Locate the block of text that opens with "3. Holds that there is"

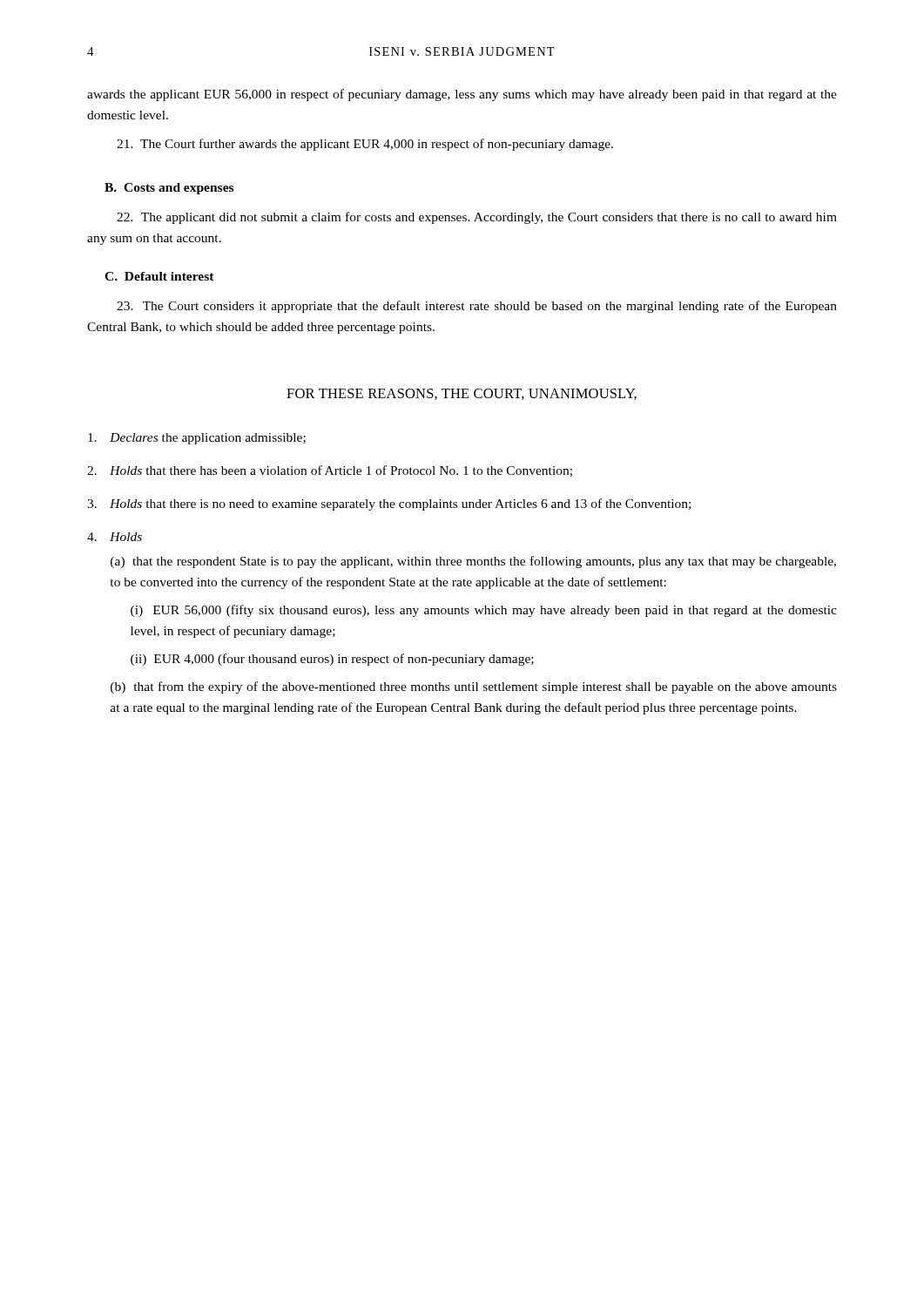click(462, 504)
